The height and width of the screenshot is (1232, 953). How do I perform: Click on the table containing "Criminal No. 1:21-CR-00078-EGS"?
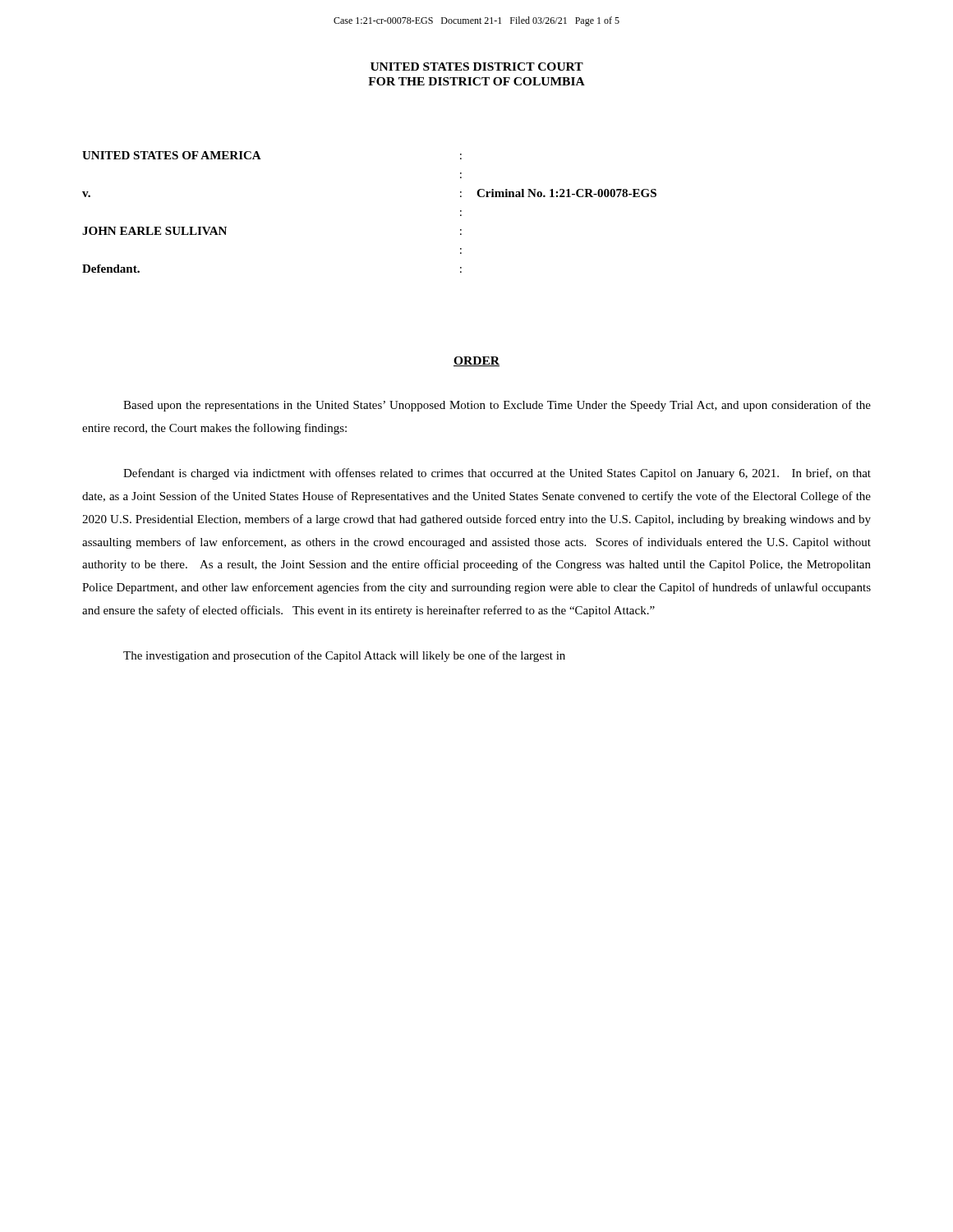pos(476,212)
